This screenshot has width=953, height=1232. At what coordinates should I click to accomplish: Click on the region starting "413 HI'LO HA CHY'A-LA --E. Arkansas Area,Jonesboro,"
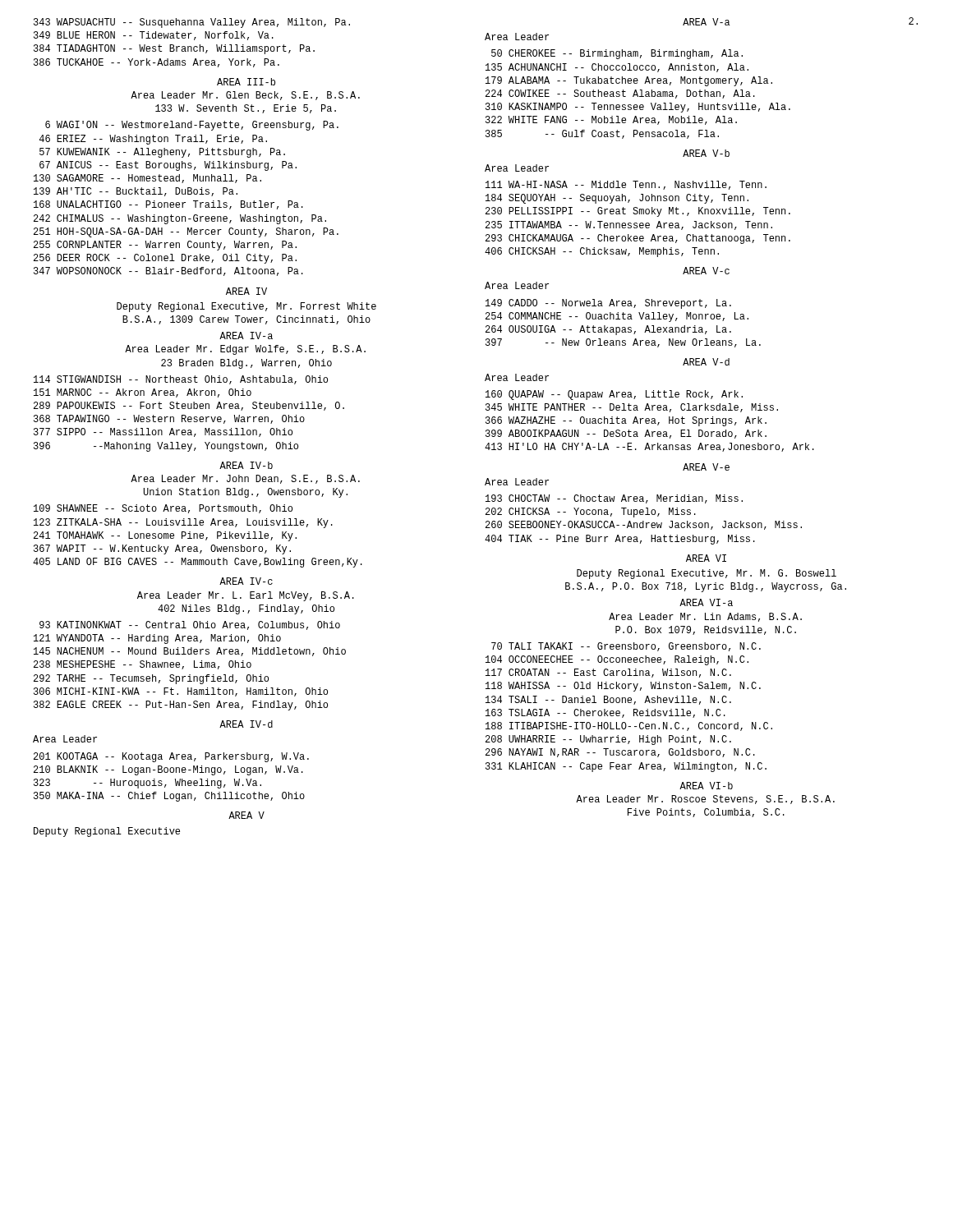650,448
